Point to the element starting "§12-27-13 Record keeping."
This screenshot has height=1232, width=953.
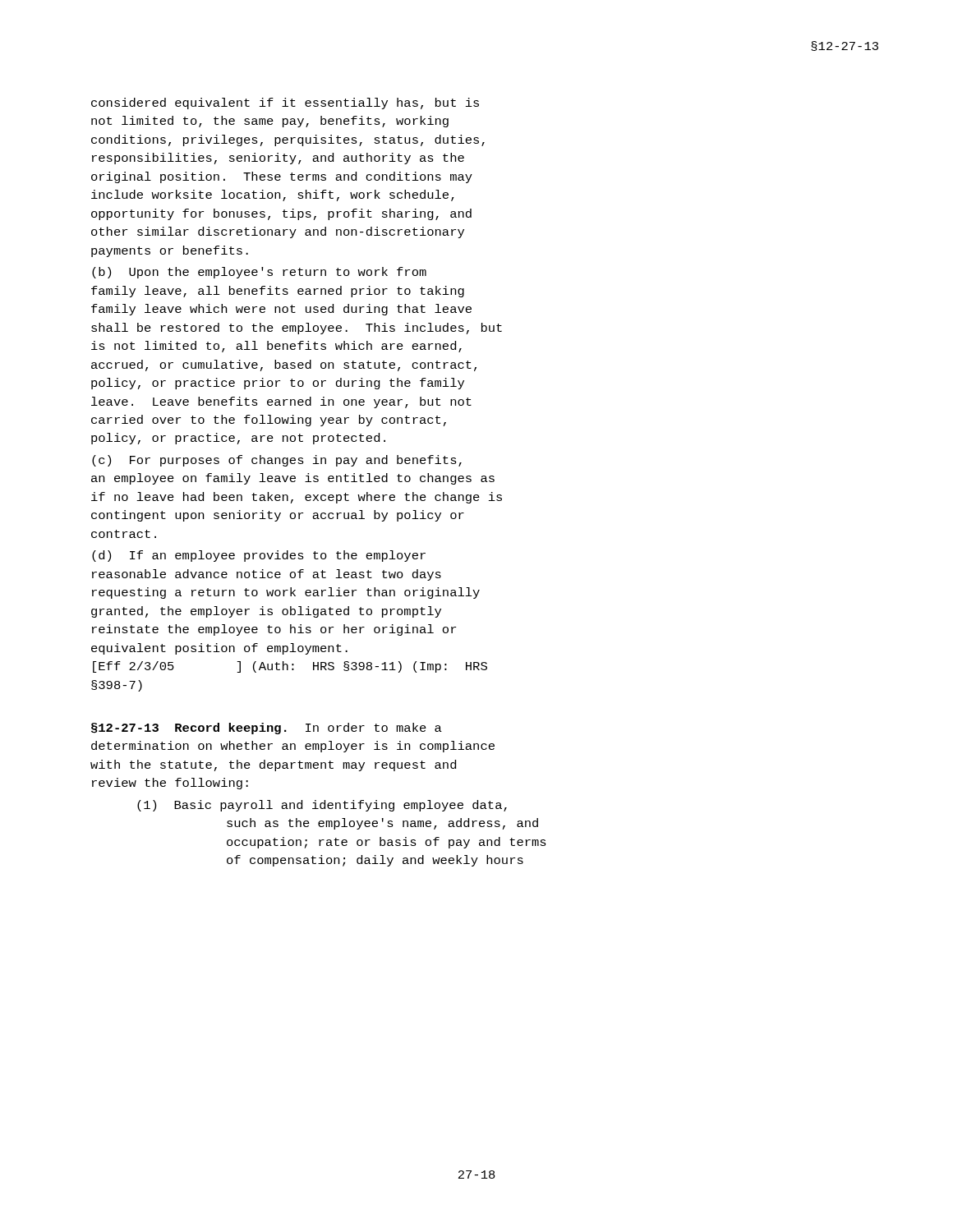click(x=190, y=728)
